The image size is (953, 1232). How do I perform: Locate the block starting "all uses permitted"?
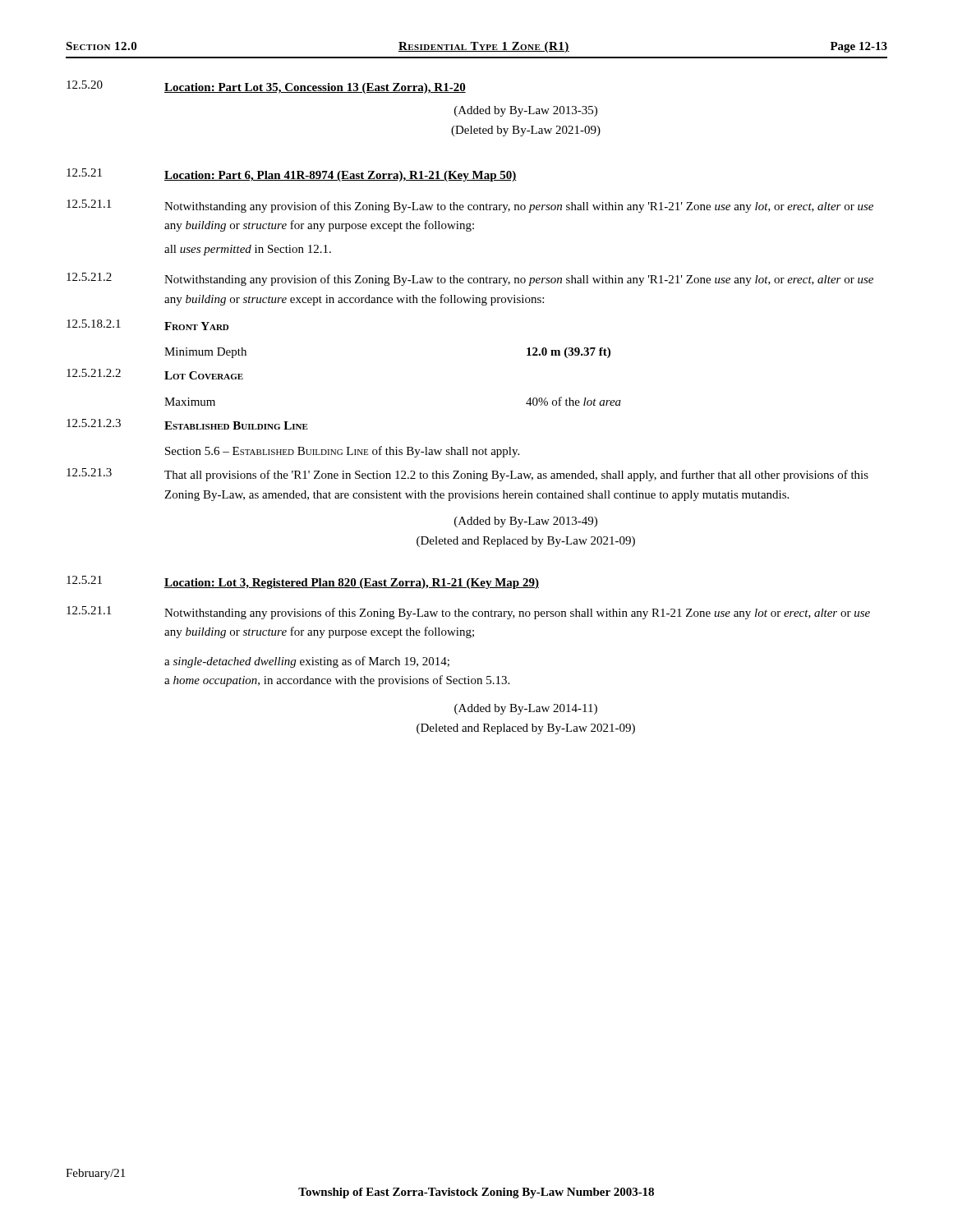[x=248, y=249]
